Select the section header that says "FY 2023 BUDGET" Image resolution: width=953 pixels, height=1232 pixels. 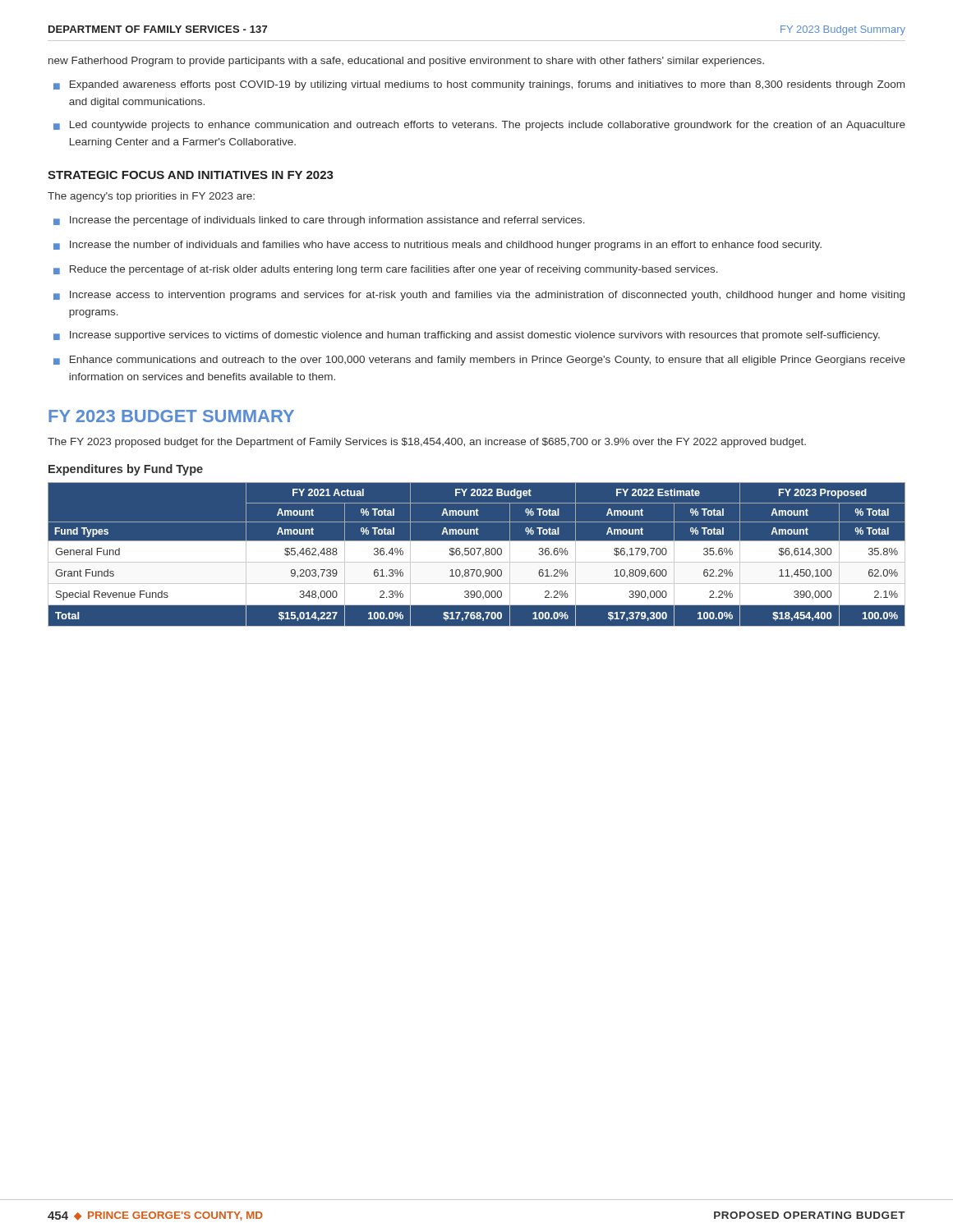(171, 416)
